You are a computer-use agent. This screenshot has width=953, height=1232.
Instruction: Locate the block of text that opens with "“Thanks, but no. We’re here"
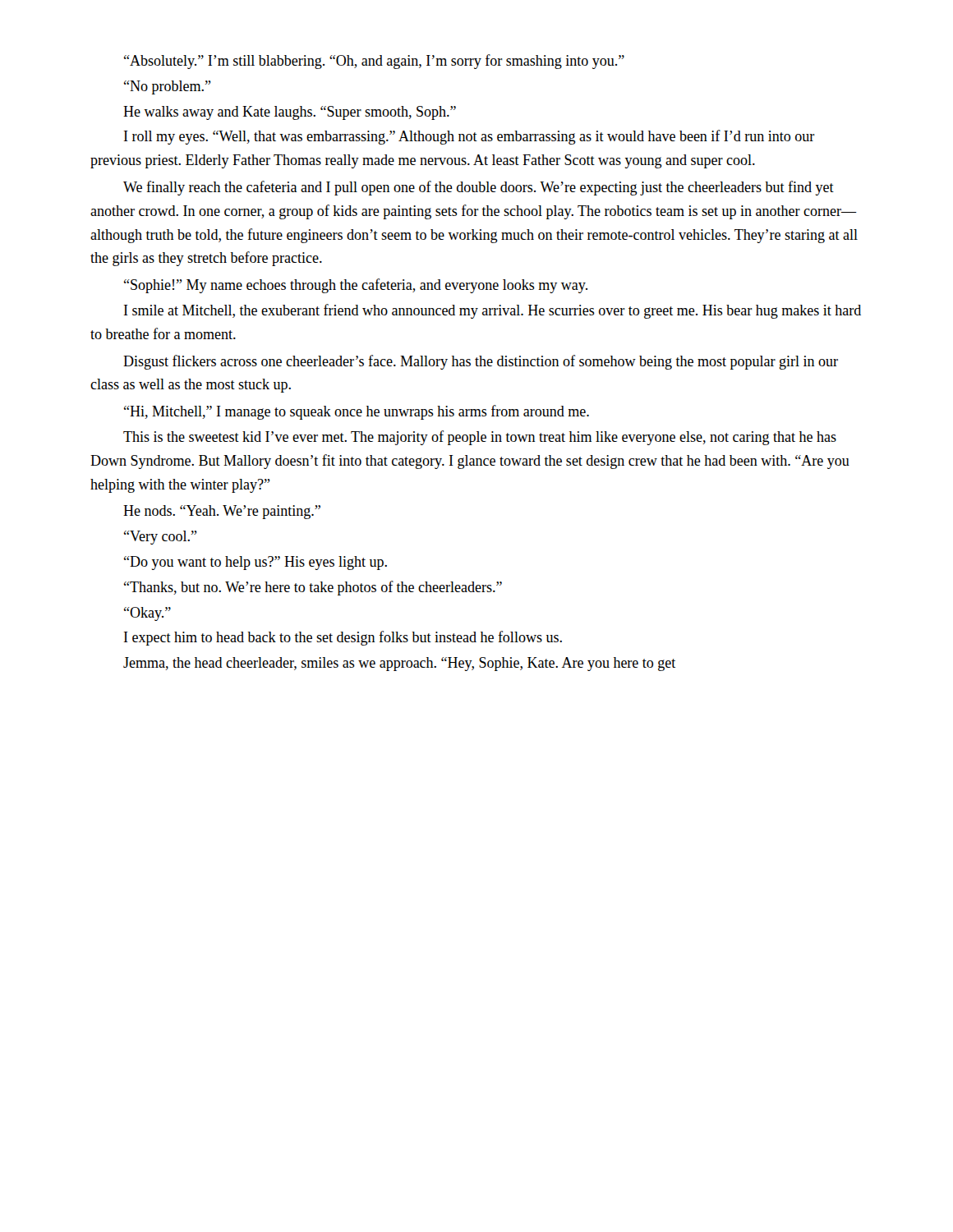493,587
